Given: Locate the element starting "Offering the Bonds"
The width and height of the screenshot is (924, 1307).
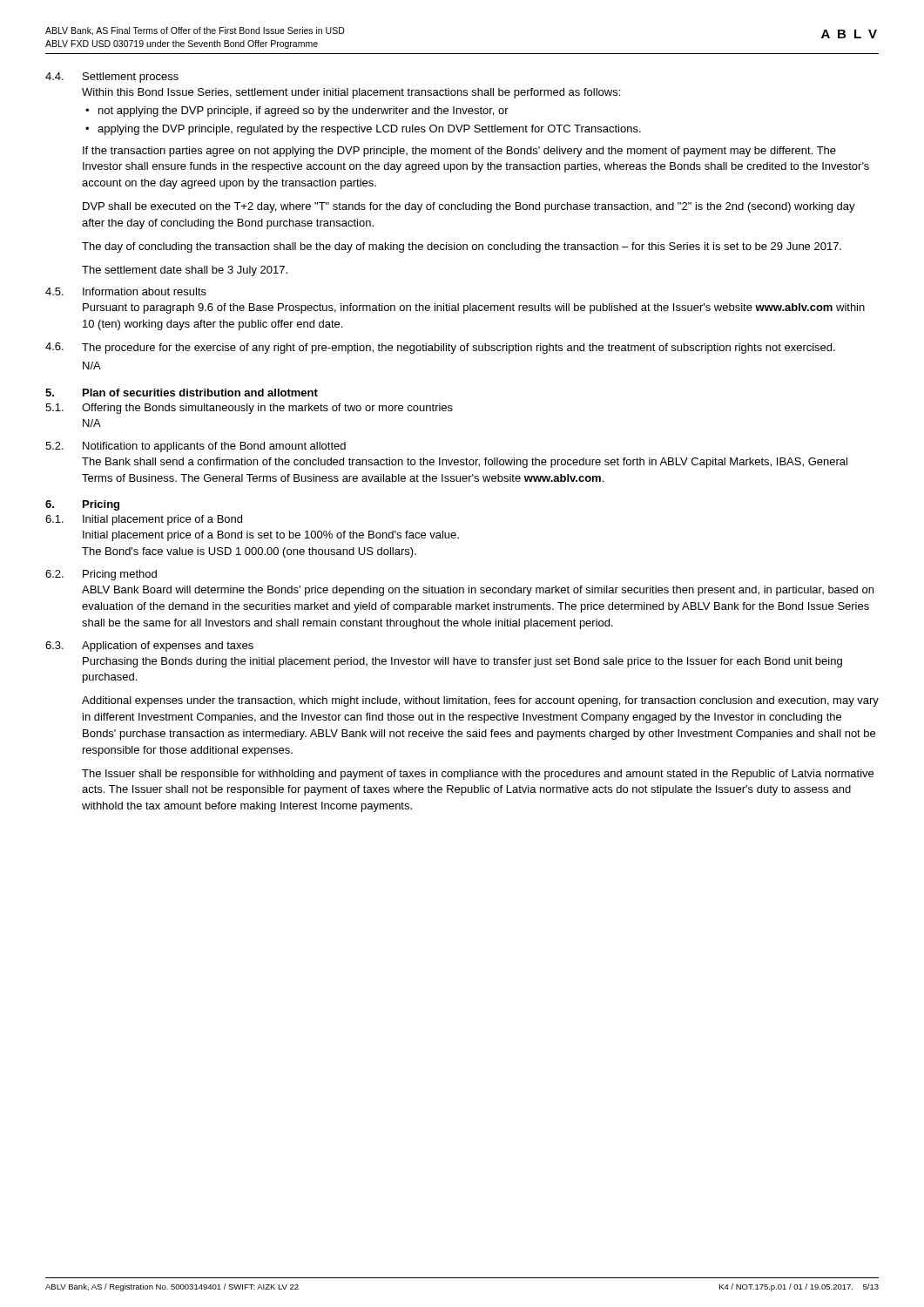Looking at the screenshot, I should [x=267, y=407].
